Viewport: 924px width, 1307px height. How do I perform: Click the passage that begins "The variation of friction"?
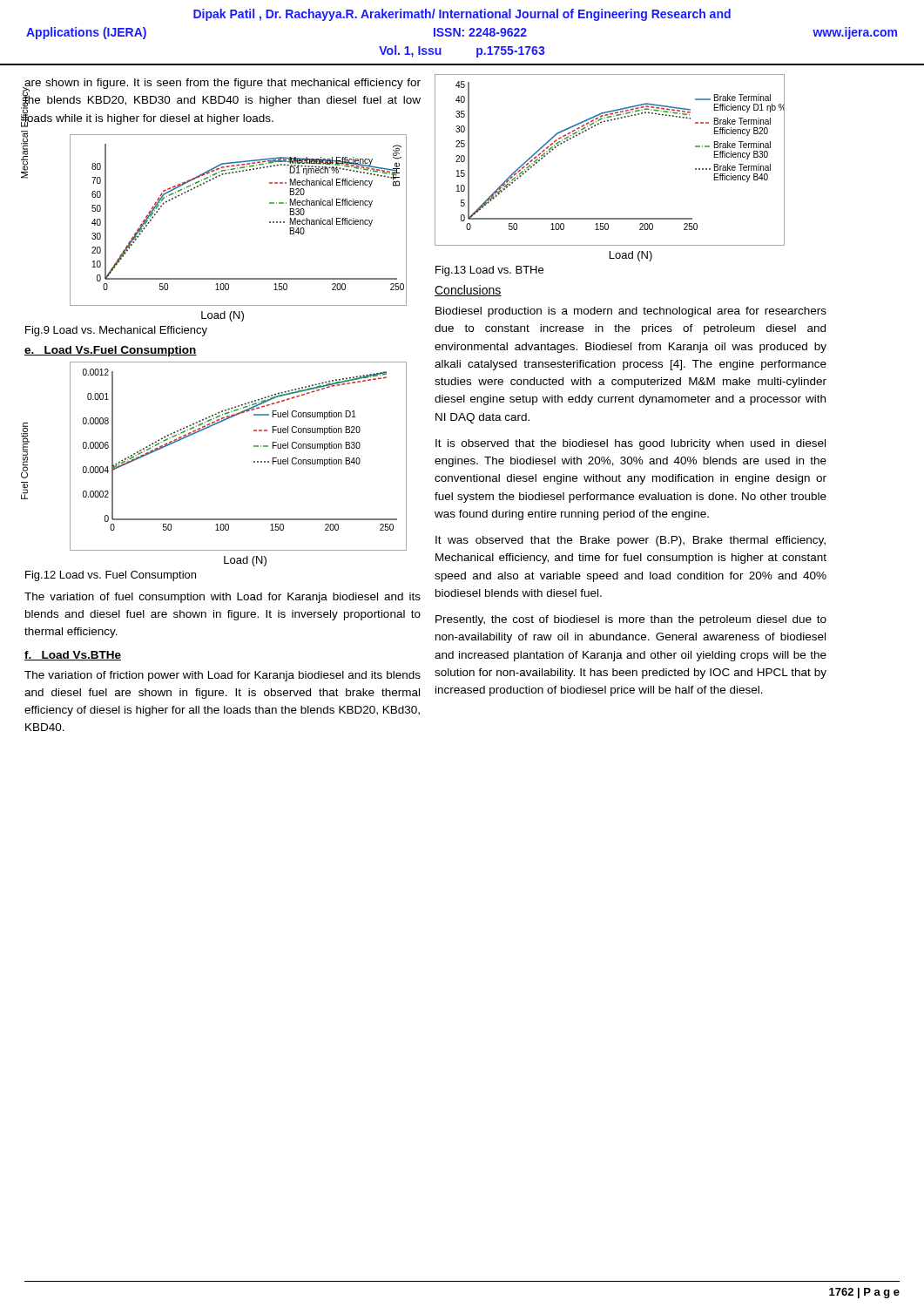click(222, 701)
